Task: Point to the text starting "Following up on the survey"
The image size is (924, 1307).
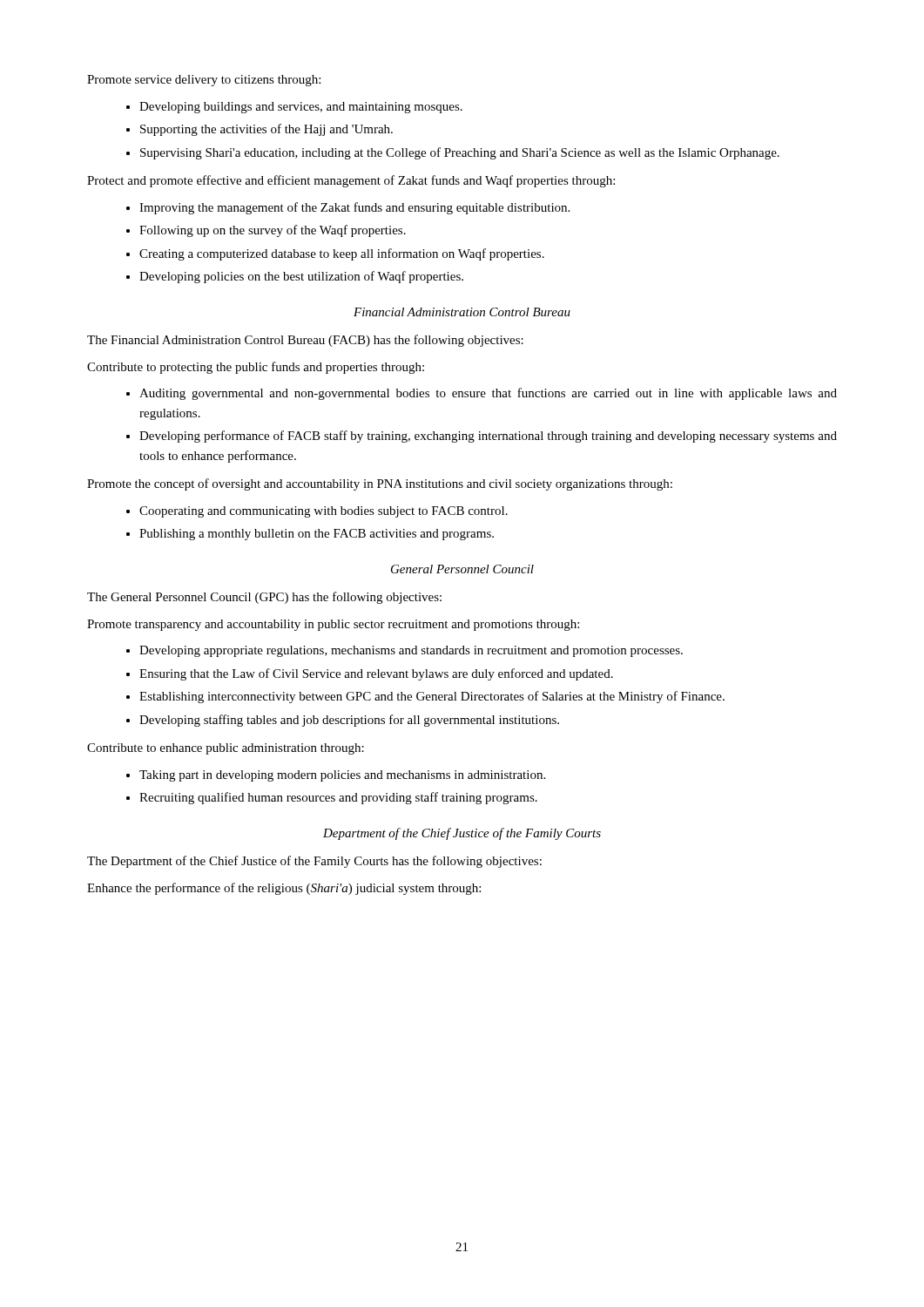Action: coord(273,231)
